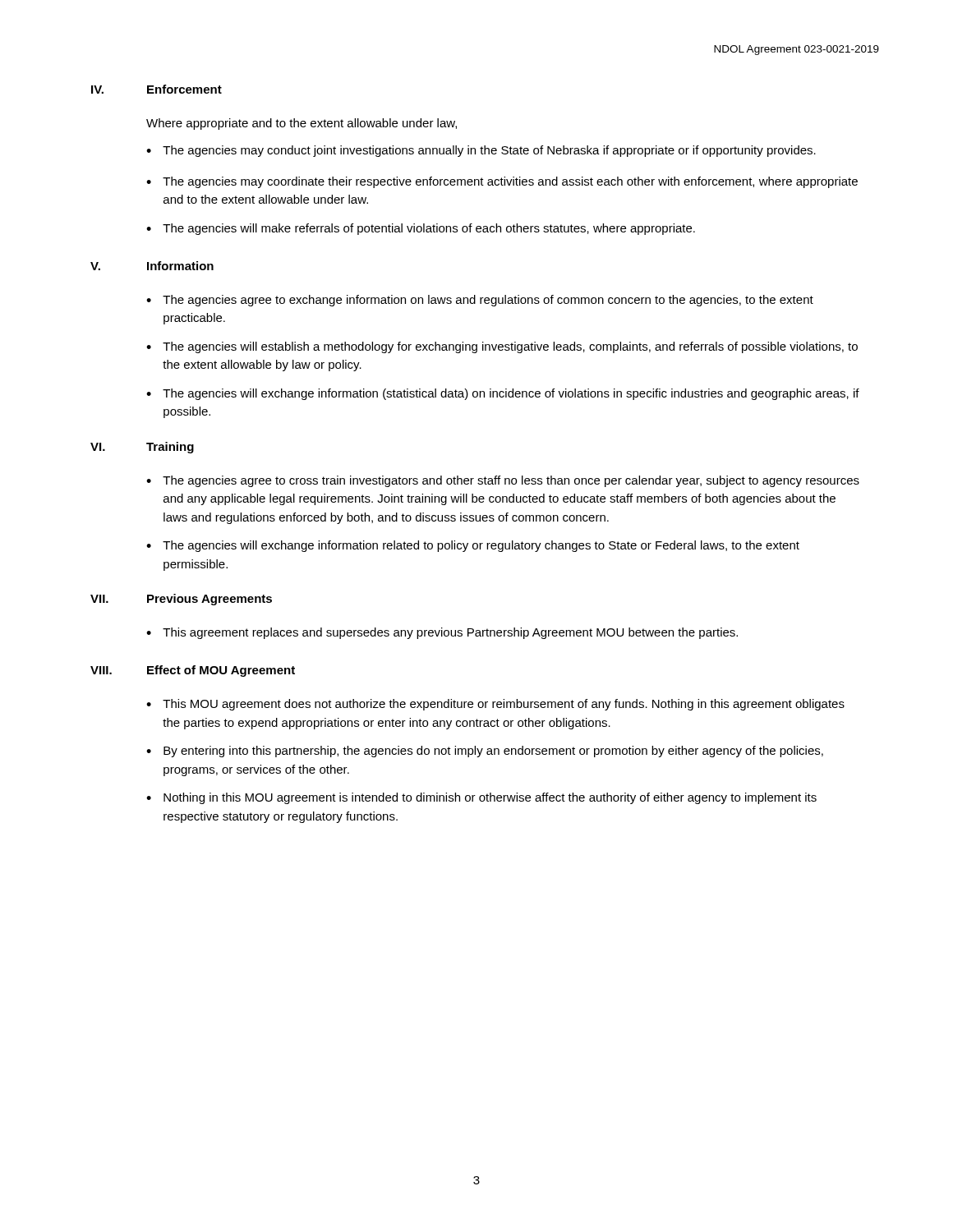Image resolution: width=953 pixels, height=1232 pixels.
Task: Find the section header with the text "VIII. Effect of"
Action: pos(193,671)
